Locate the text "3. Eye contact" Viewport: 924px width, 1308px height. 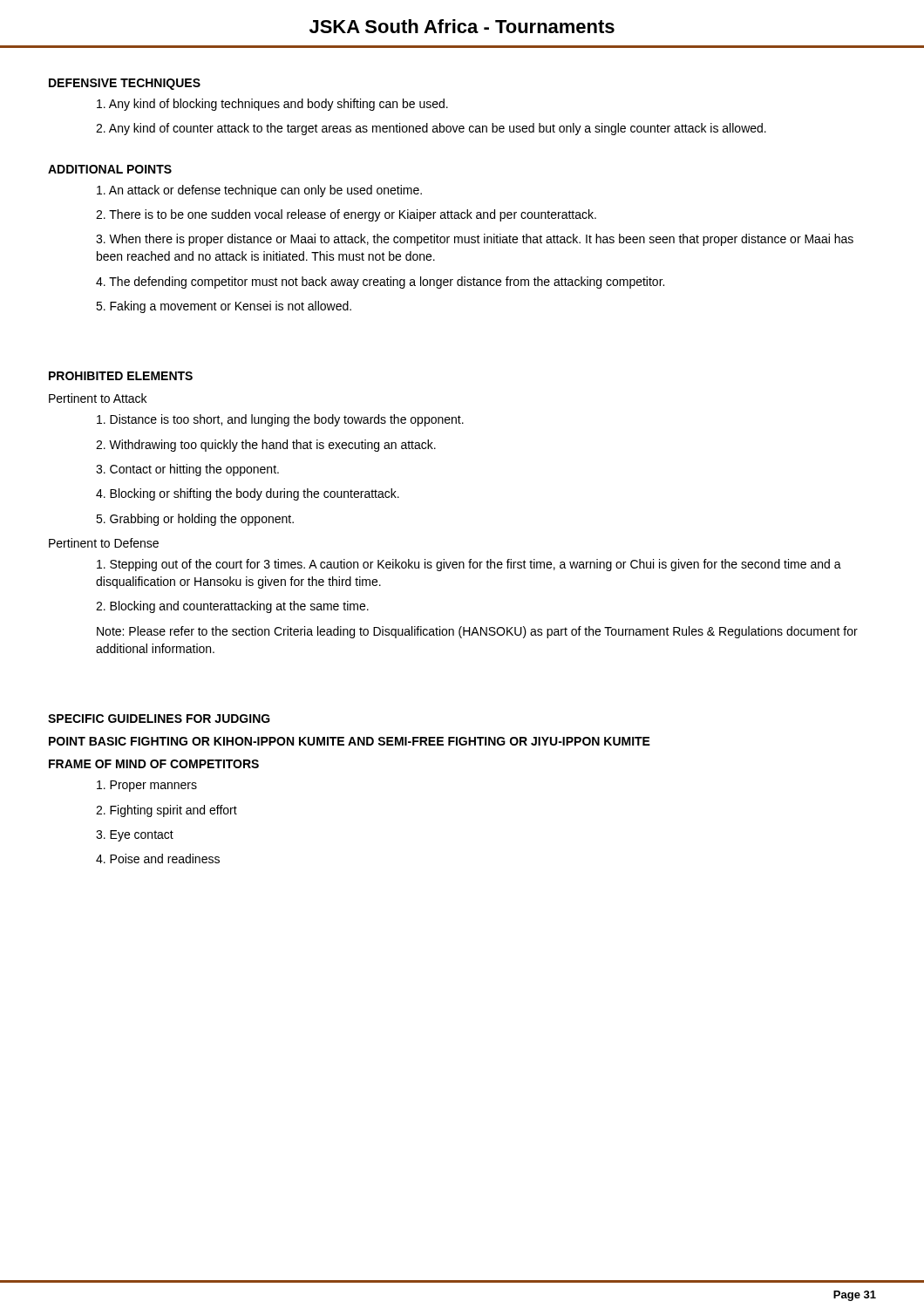(x=135, y=834)
